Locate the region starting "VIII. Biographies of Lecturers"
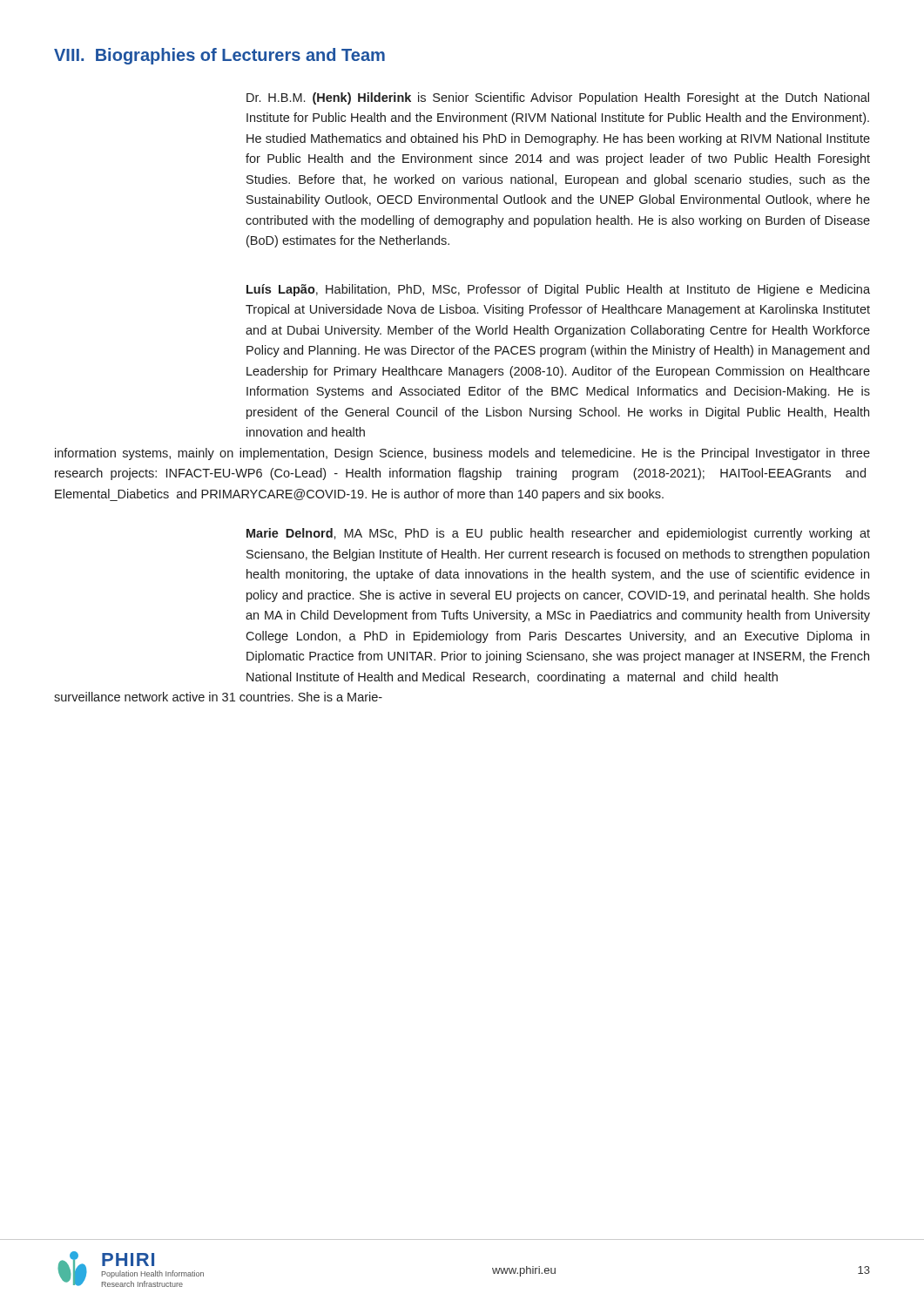 [x=220, y=55]
